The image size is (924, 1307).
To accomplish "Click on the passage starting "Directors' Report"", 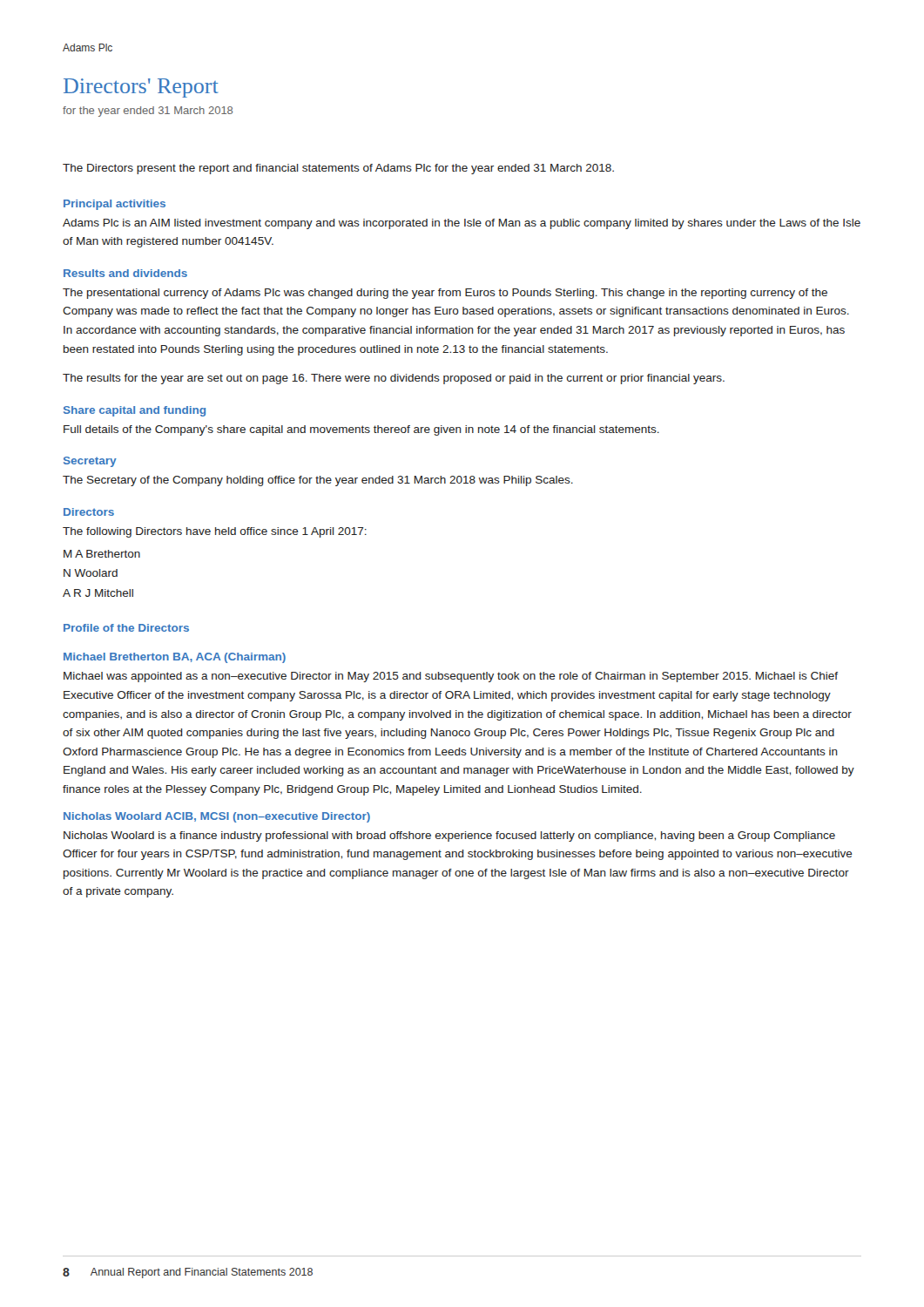I will click(141, 86).
